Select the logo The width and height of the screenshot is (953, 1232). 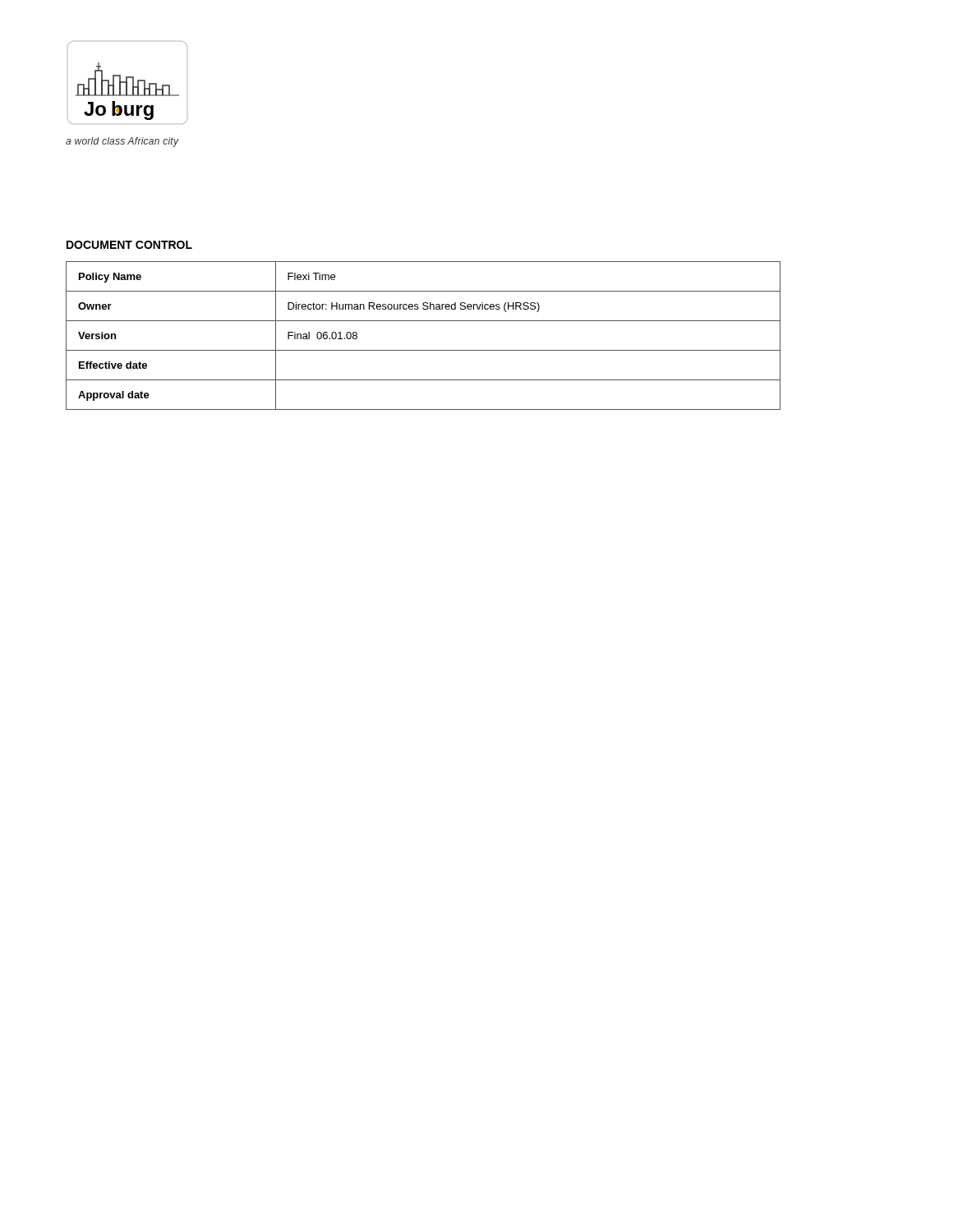[x=127, y=93]
